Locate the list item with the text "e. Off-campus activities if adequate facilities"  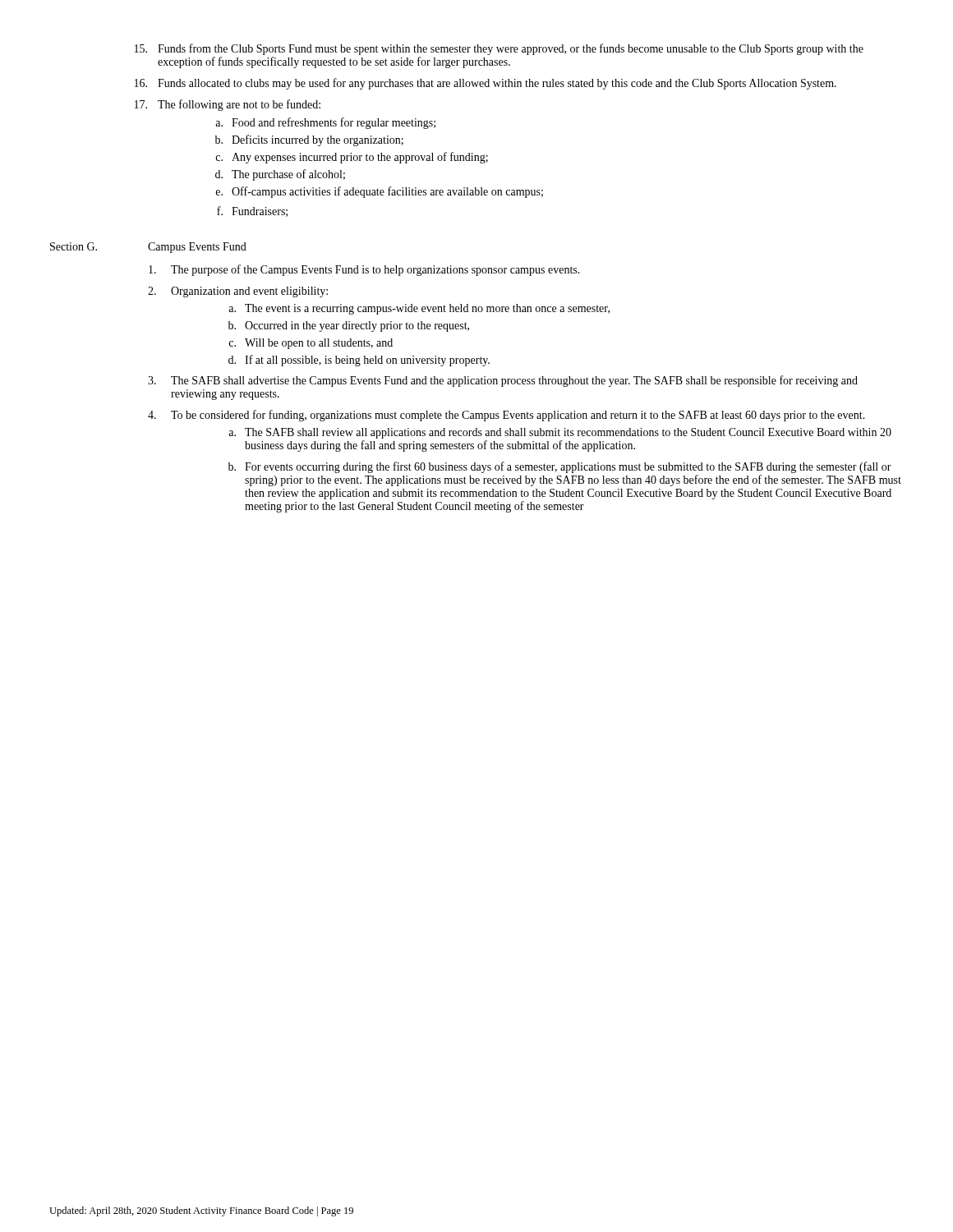(x=531, y=192)
